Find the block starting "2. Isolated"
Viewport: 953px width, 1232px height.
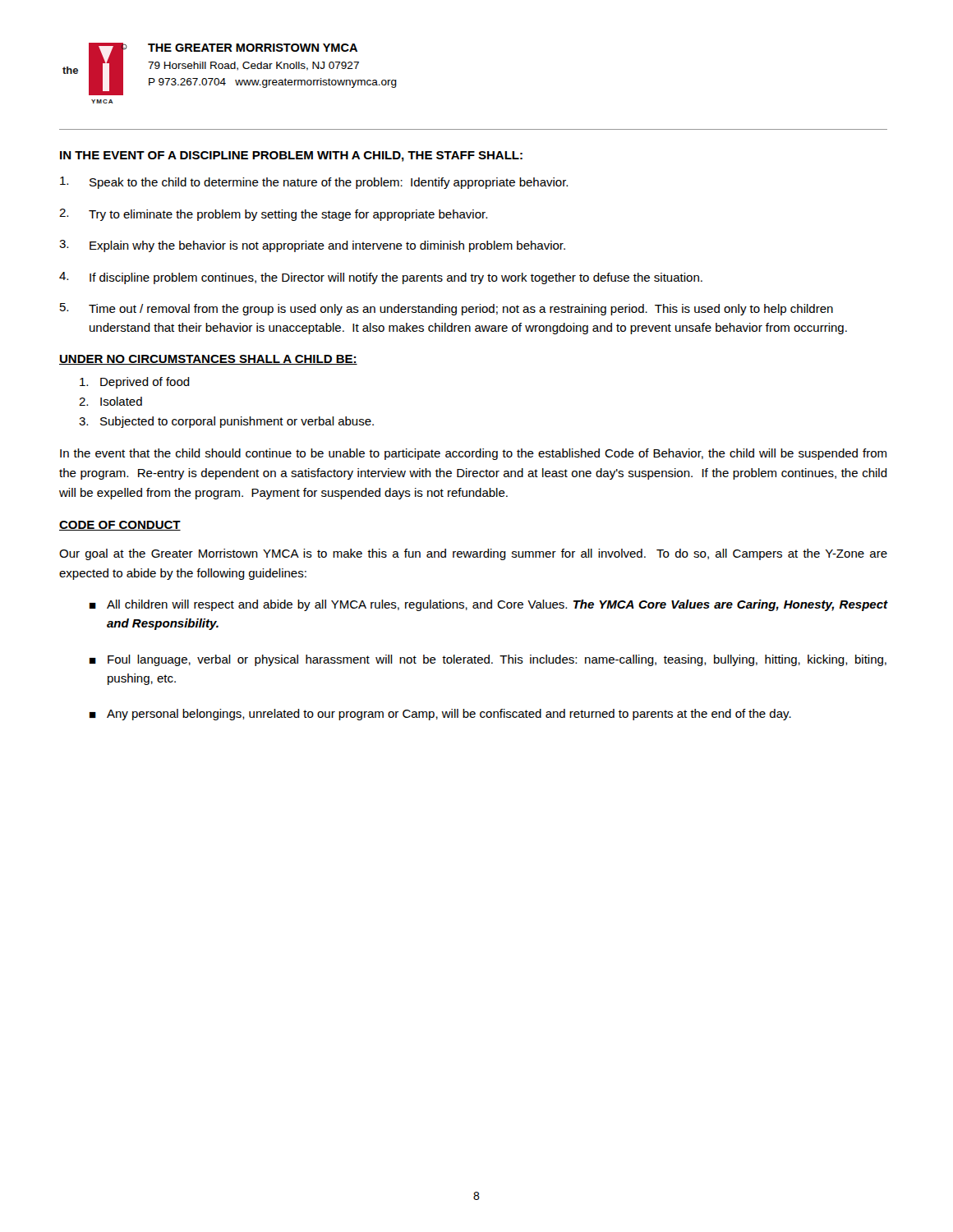[111, 401]
